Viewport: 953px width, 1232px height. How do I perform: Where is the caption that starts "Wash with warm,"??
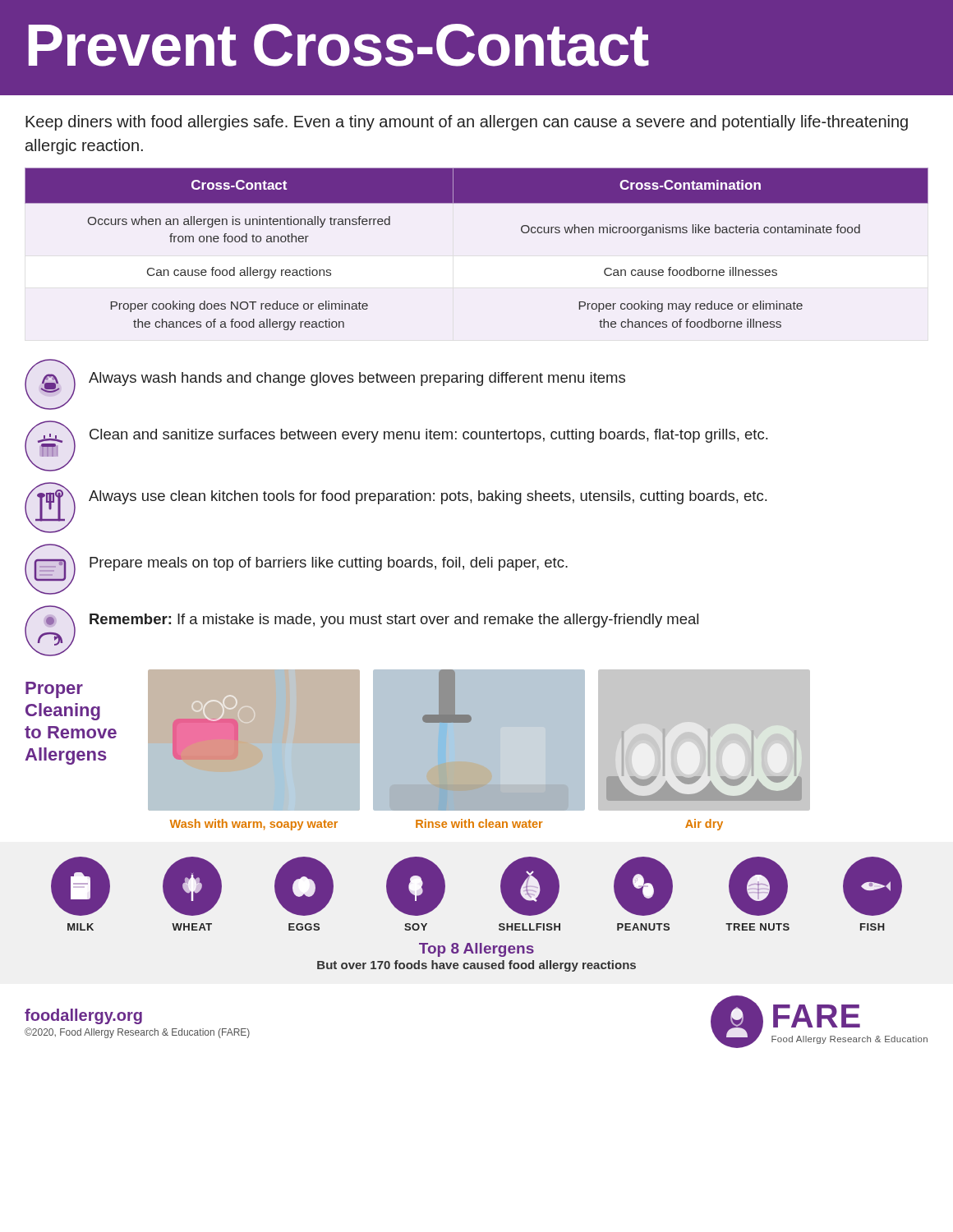(254, 824)
